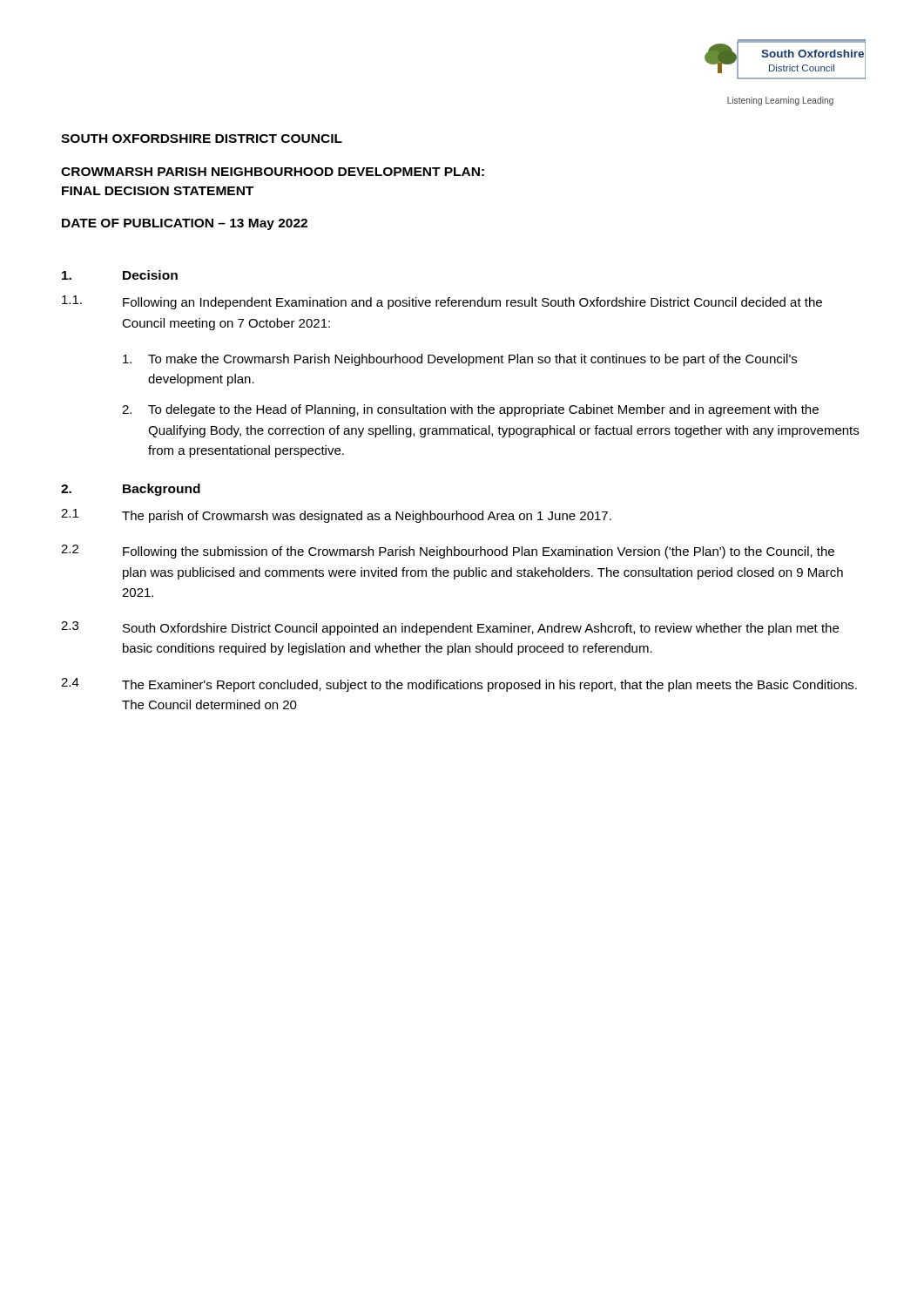Click on the block starting "1. Following an Independent Examination and"
The width and height of the screenshot is (924, 1307).
tap(462, 313)
